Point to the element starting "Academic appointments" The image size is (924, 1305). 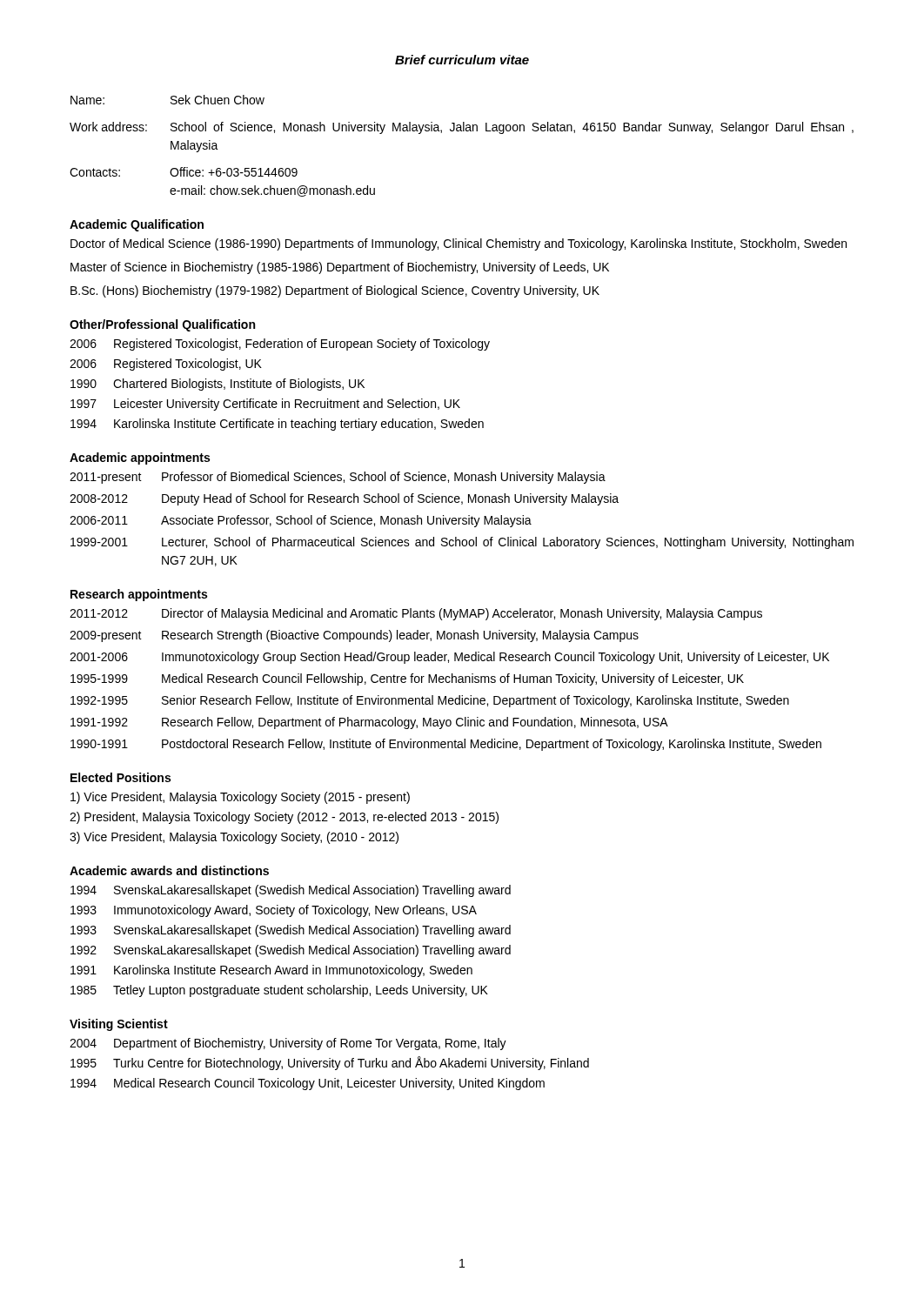140,458
